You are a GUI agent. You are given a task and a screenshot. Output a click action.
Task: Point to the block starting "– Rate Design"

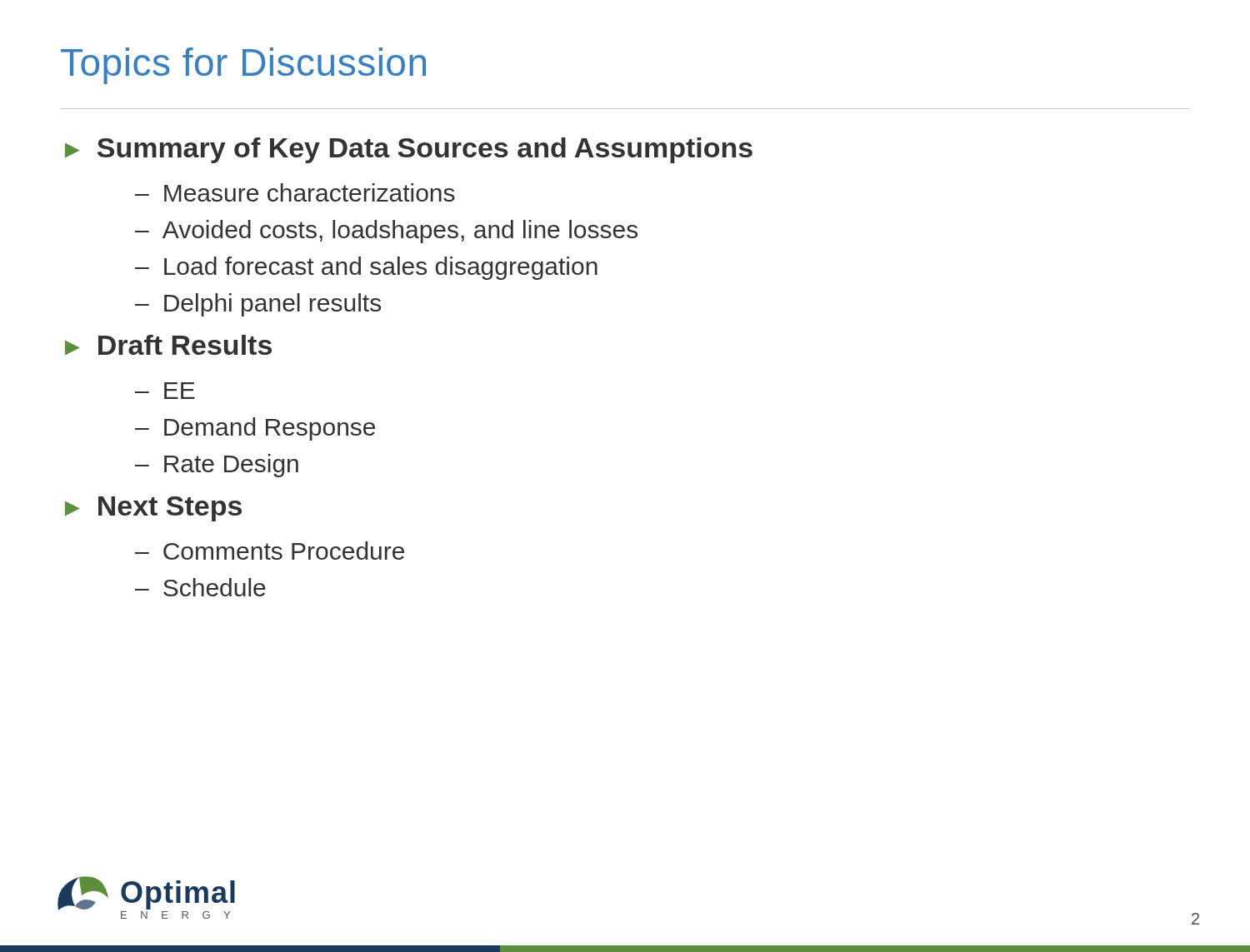[x=217, y=464]
